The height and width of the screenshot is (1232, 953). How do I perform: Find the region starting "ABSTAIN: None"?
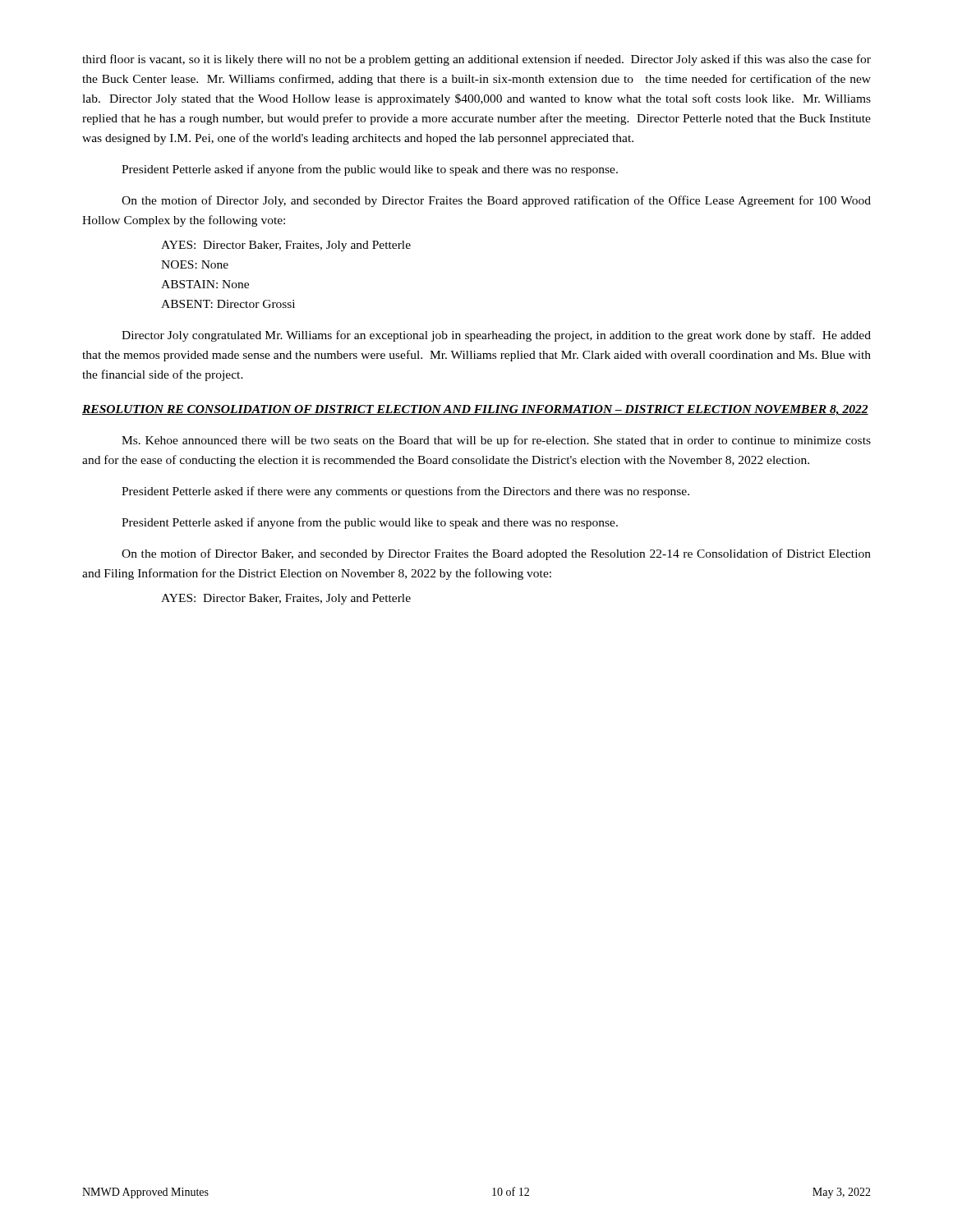pyautogui.click(x=205, y=284)
